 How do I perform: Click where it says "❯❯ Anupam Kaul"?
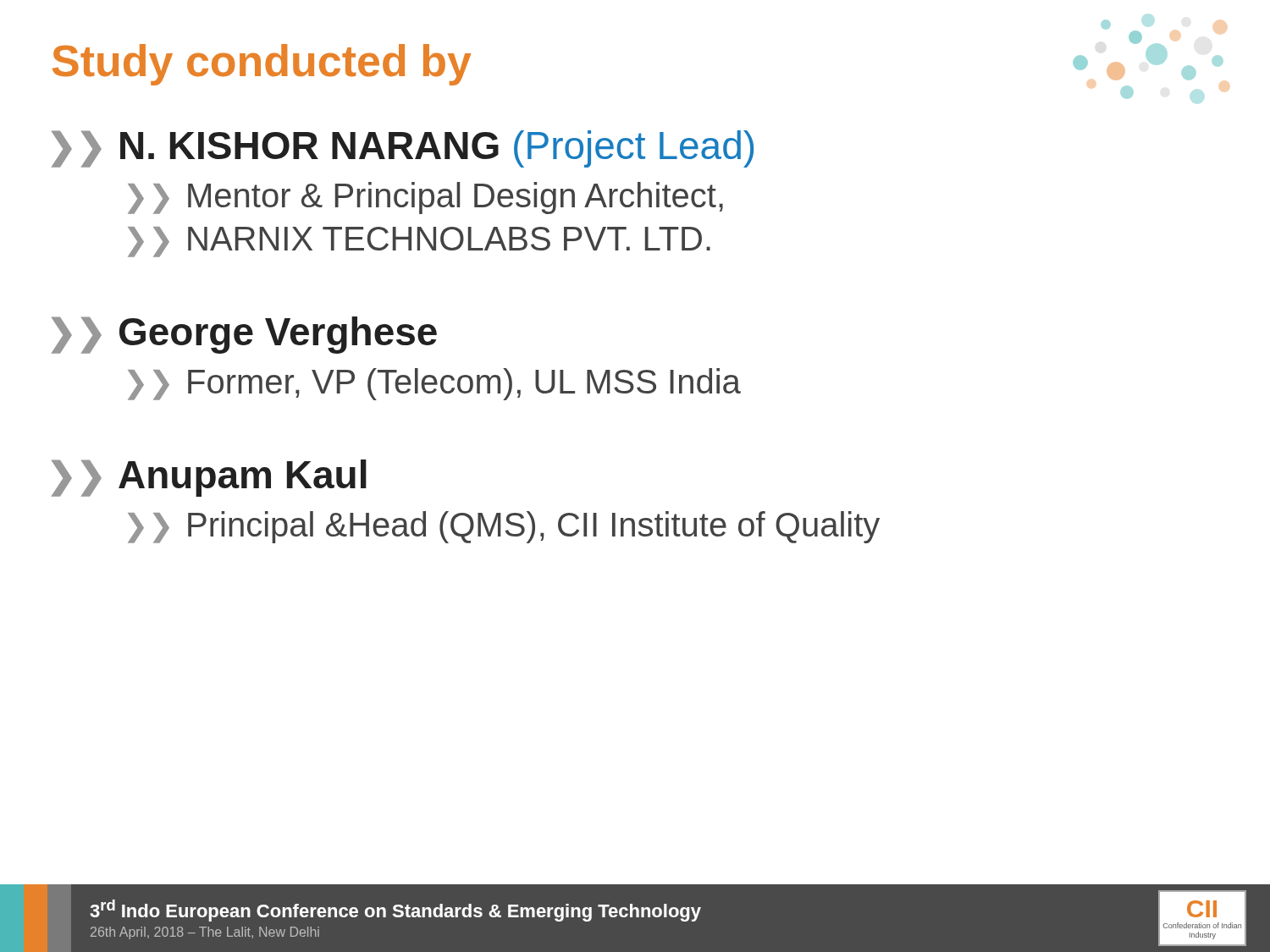[208, 475]
